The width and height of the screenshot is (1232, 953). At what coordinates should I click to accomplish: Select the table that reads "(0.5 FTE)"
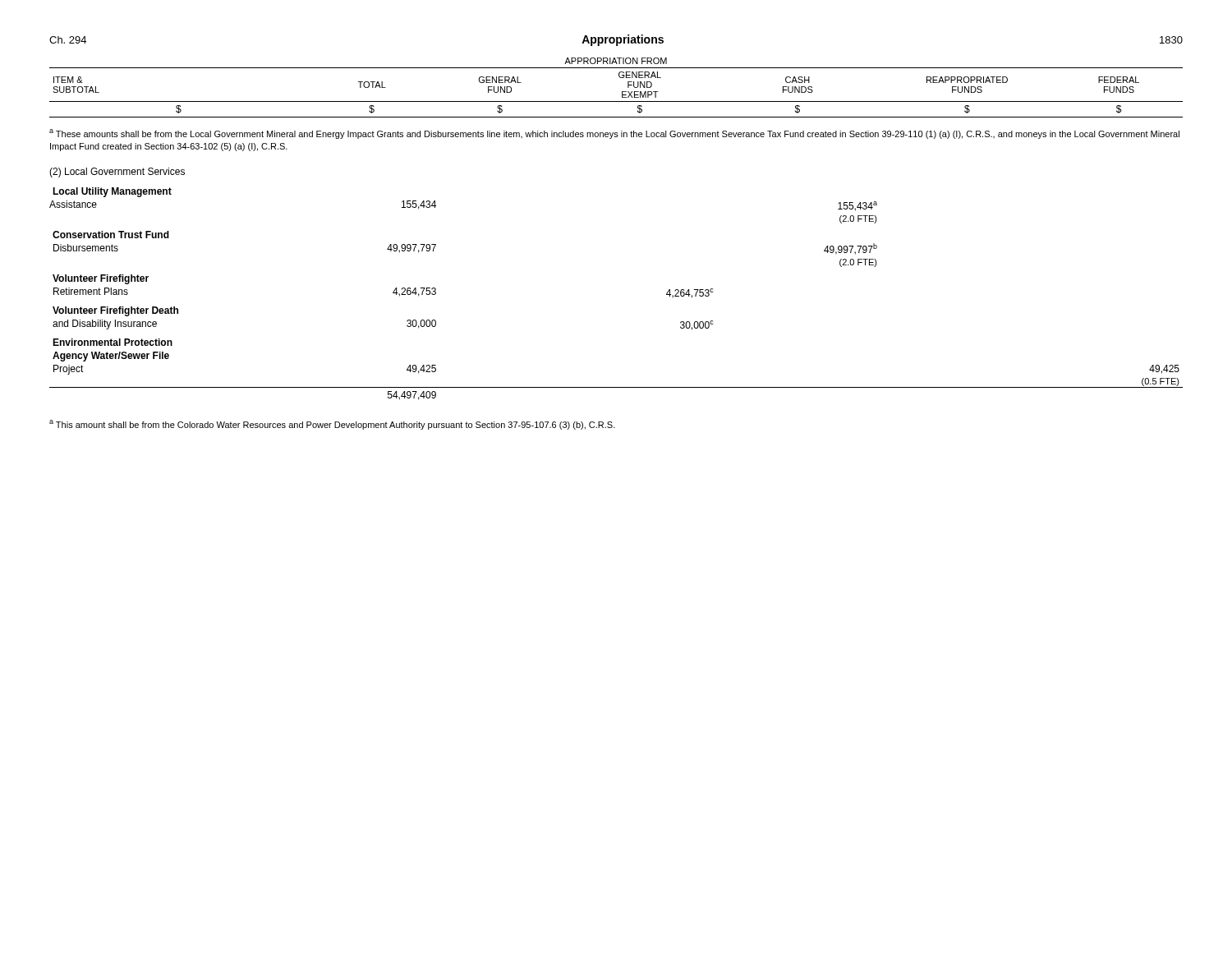pyautogui.click(x=616, y=292)
